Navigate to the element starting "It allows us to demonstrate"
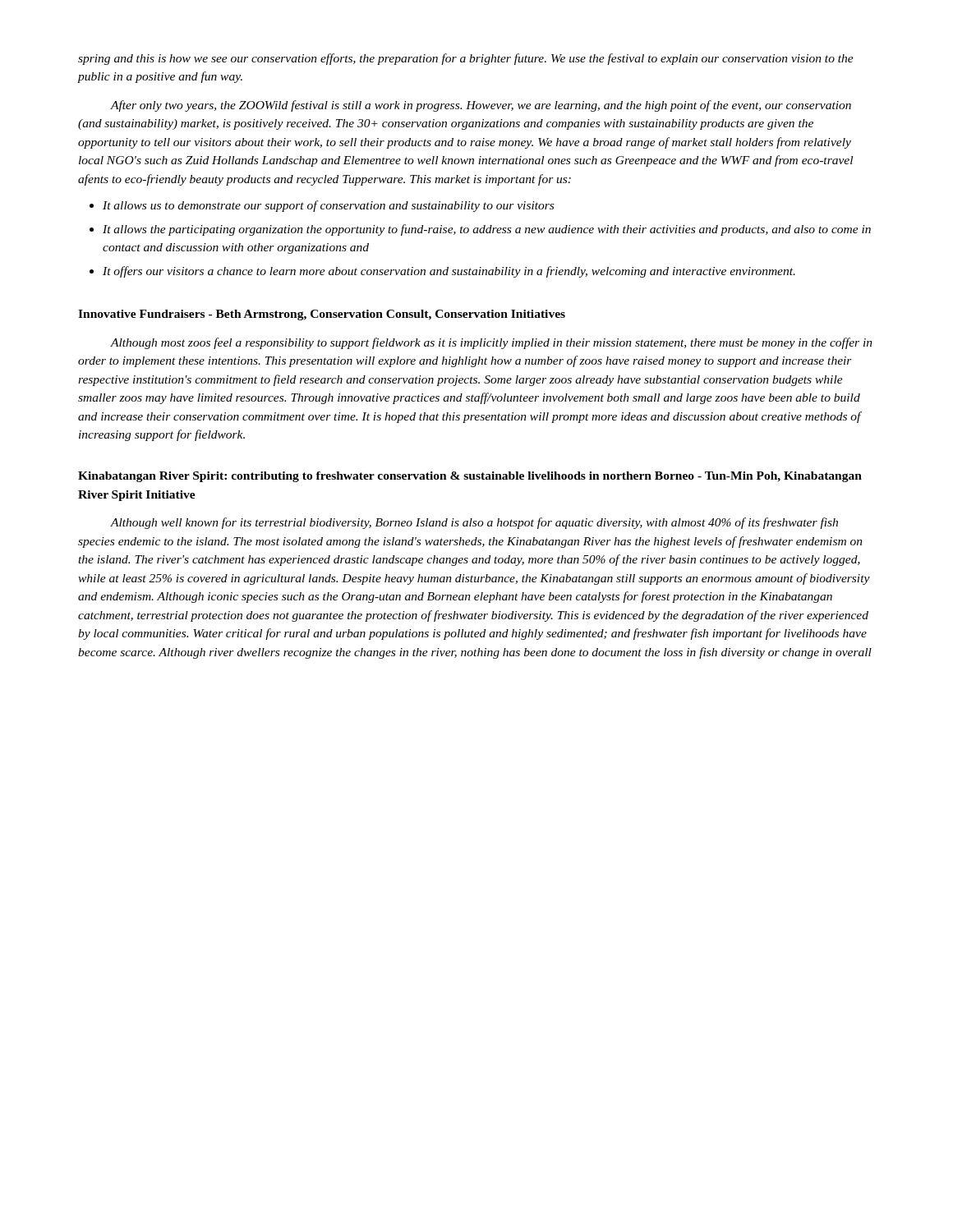Viewport: 953px width, 1232px height. point(329,205)
